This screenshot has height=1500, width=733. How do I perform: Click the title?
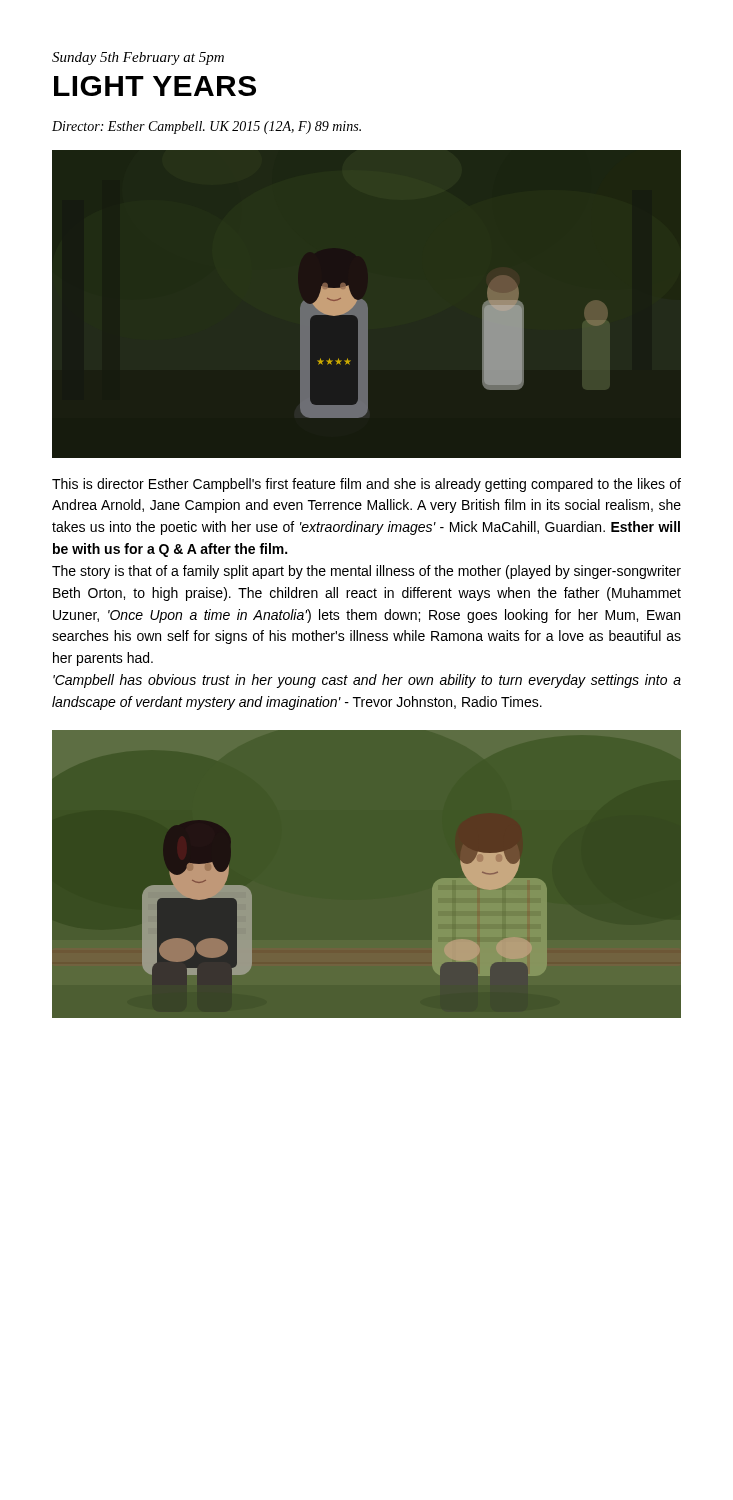[x=155, y=85]
